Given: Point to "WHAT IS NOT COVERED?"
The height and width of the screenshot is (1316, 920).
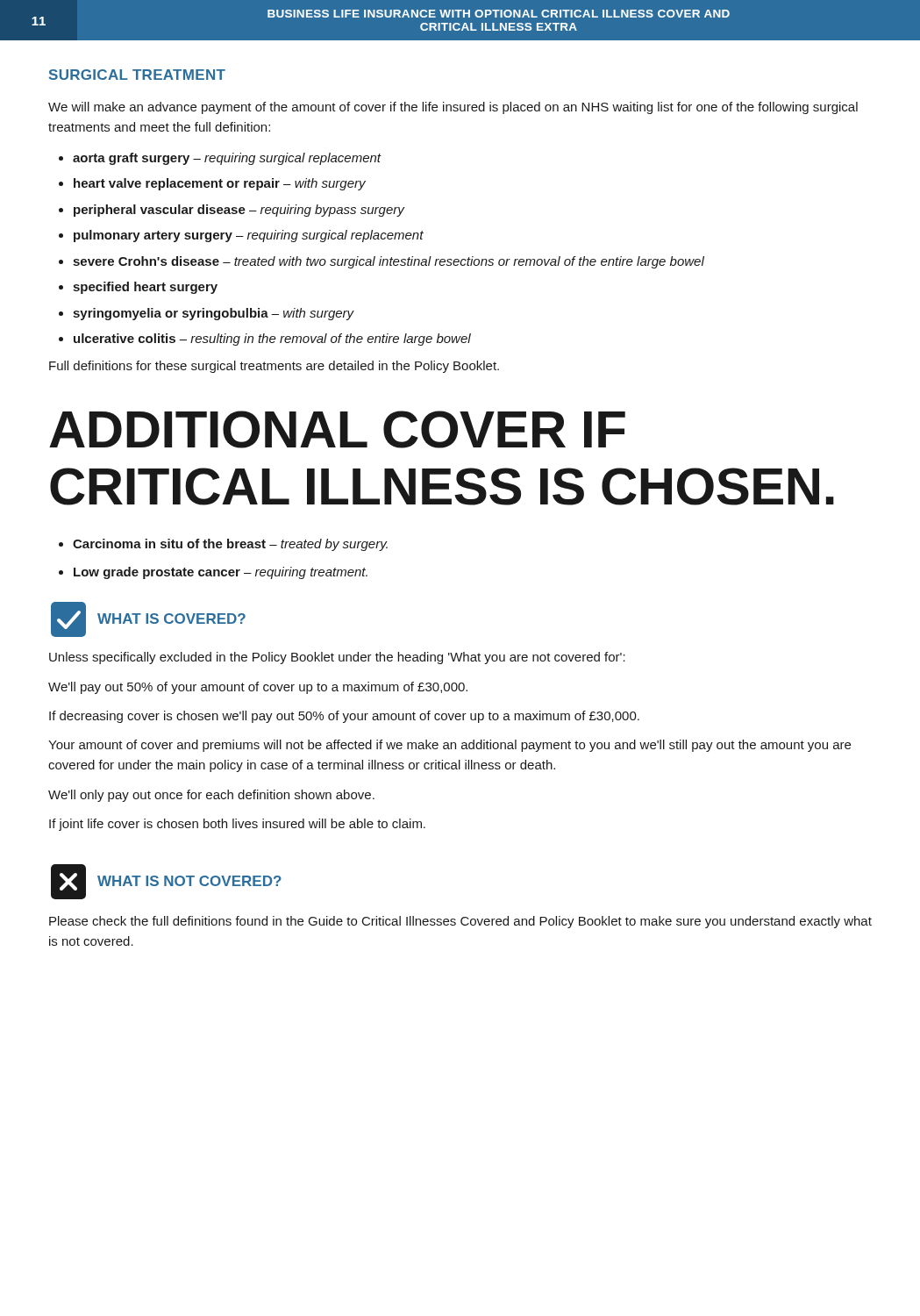Looking at the screenshot, I should (x=190, y=881).
